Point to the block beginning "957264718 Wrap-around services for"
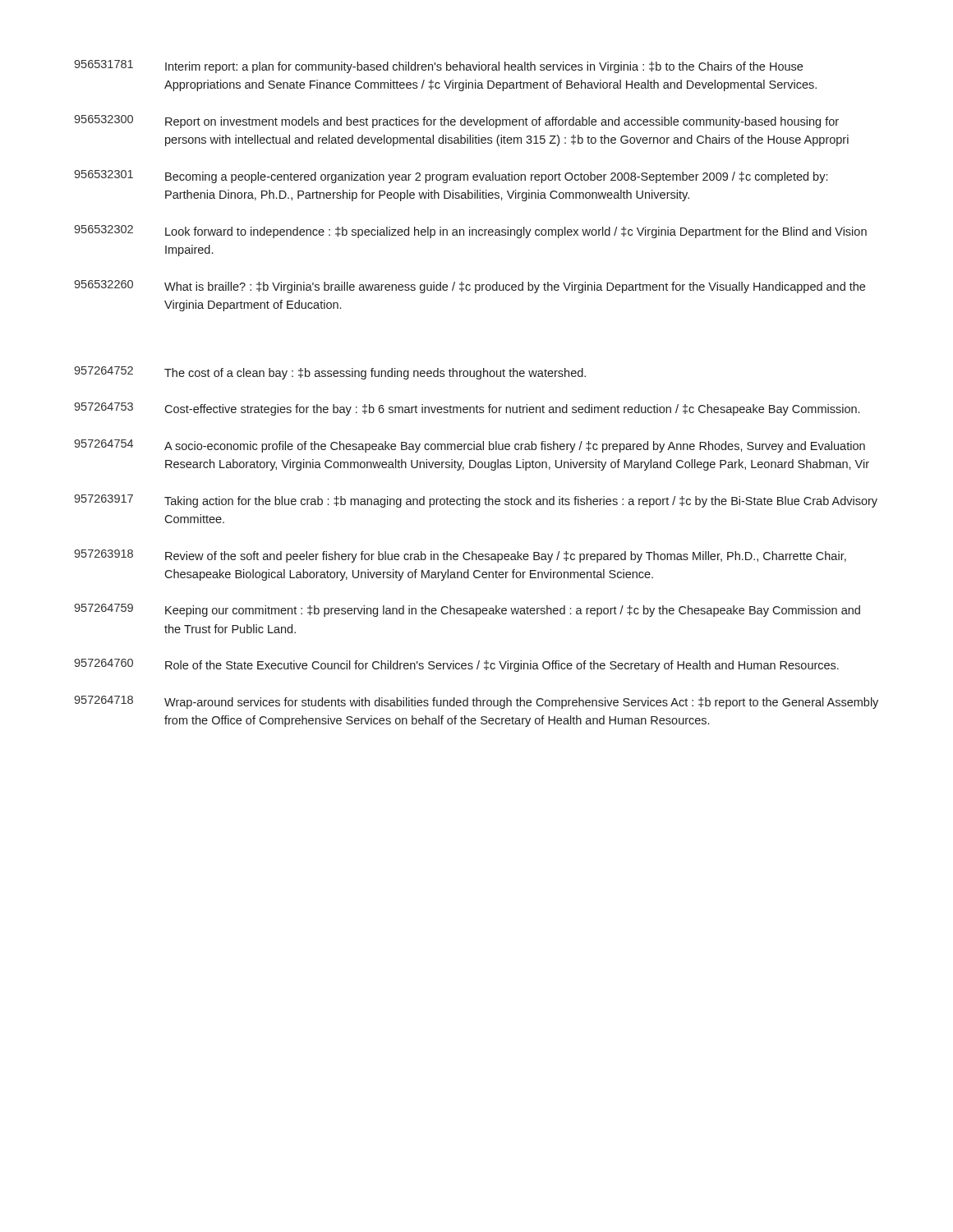This screenshot has height=1232, width=953. tap(476, 712)
